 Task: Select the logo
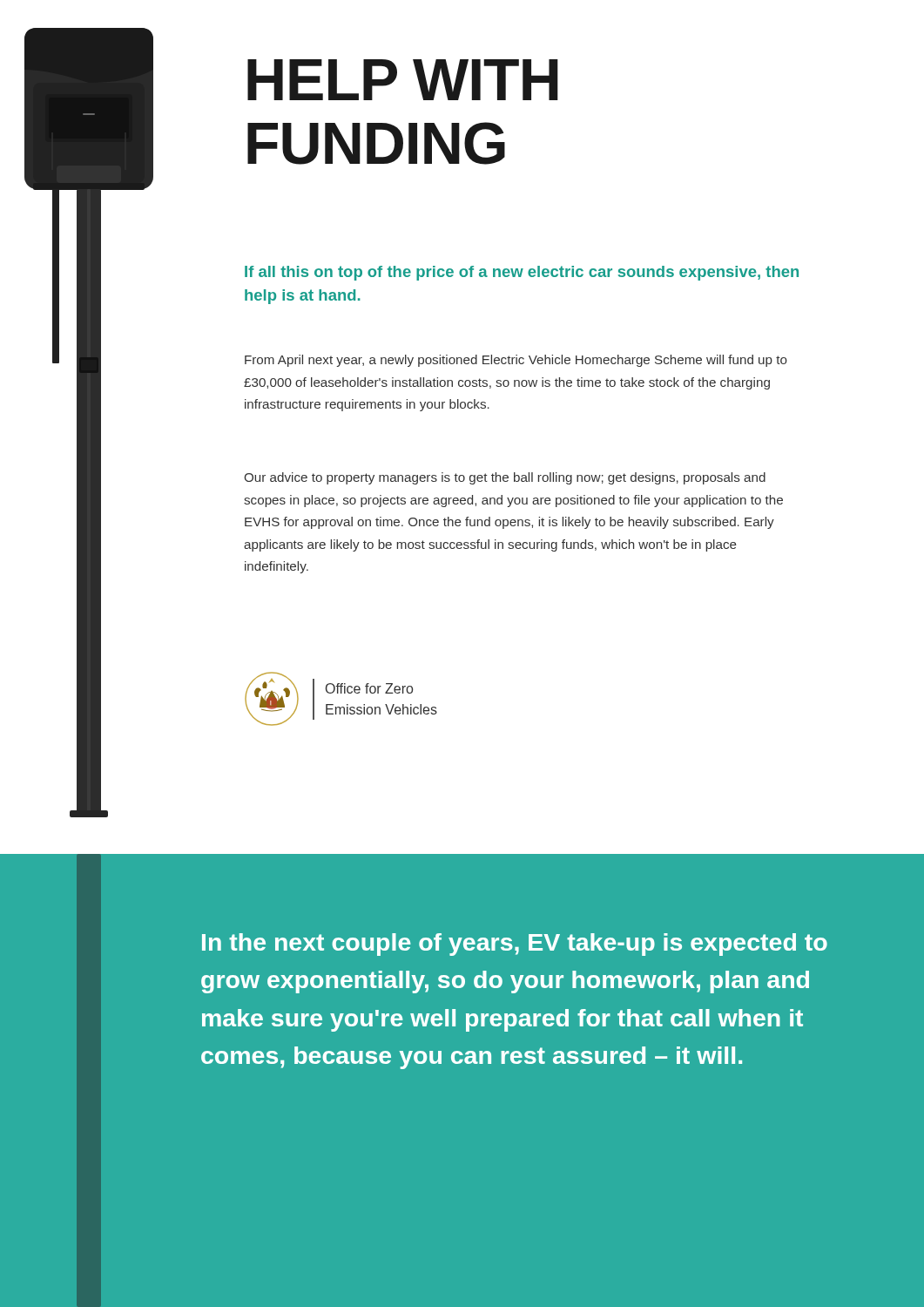(x=340, y=699)
